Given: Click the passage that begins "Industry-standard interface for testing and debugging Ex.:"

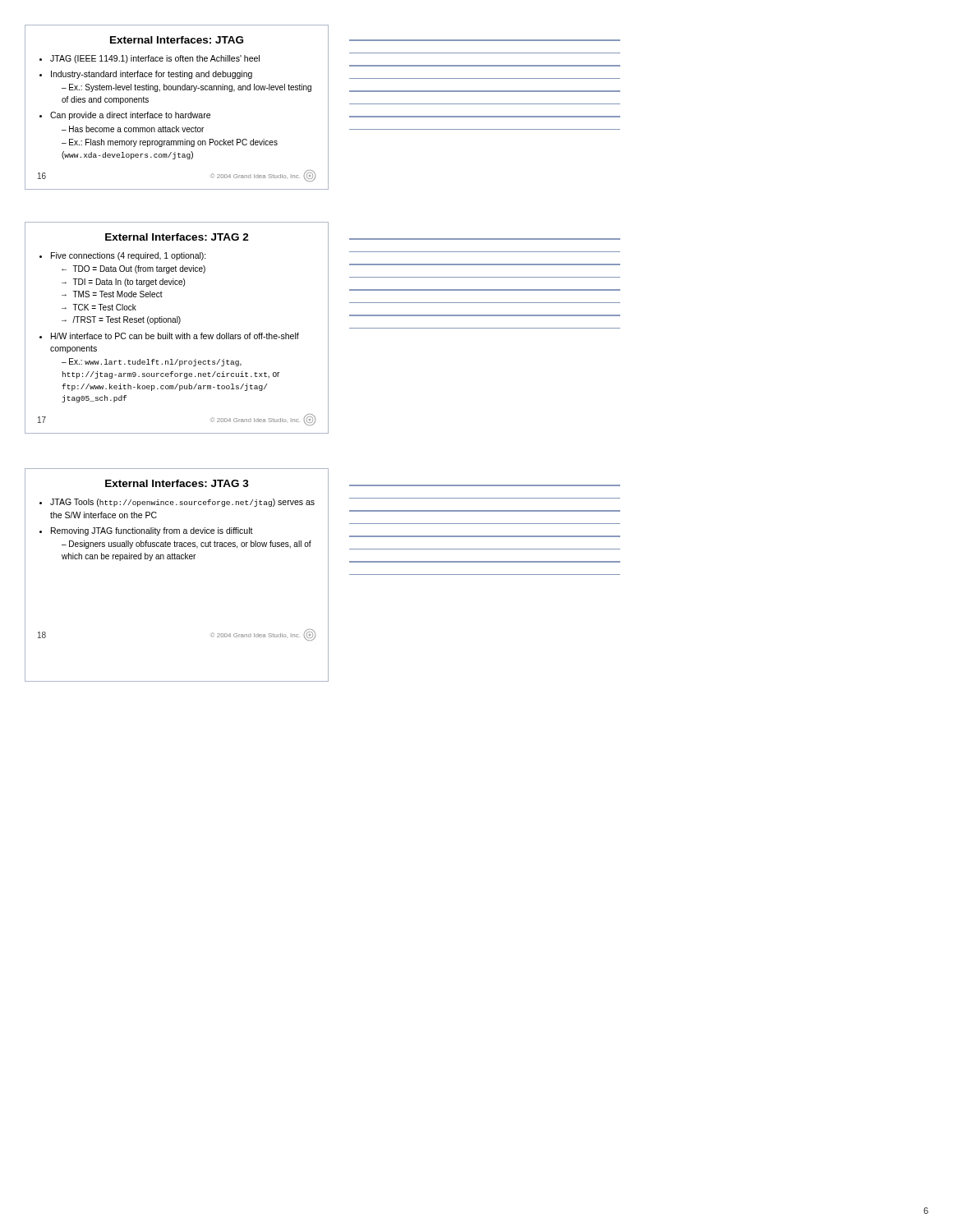Looking at the screenshot, I should click(x=183, y=88).
